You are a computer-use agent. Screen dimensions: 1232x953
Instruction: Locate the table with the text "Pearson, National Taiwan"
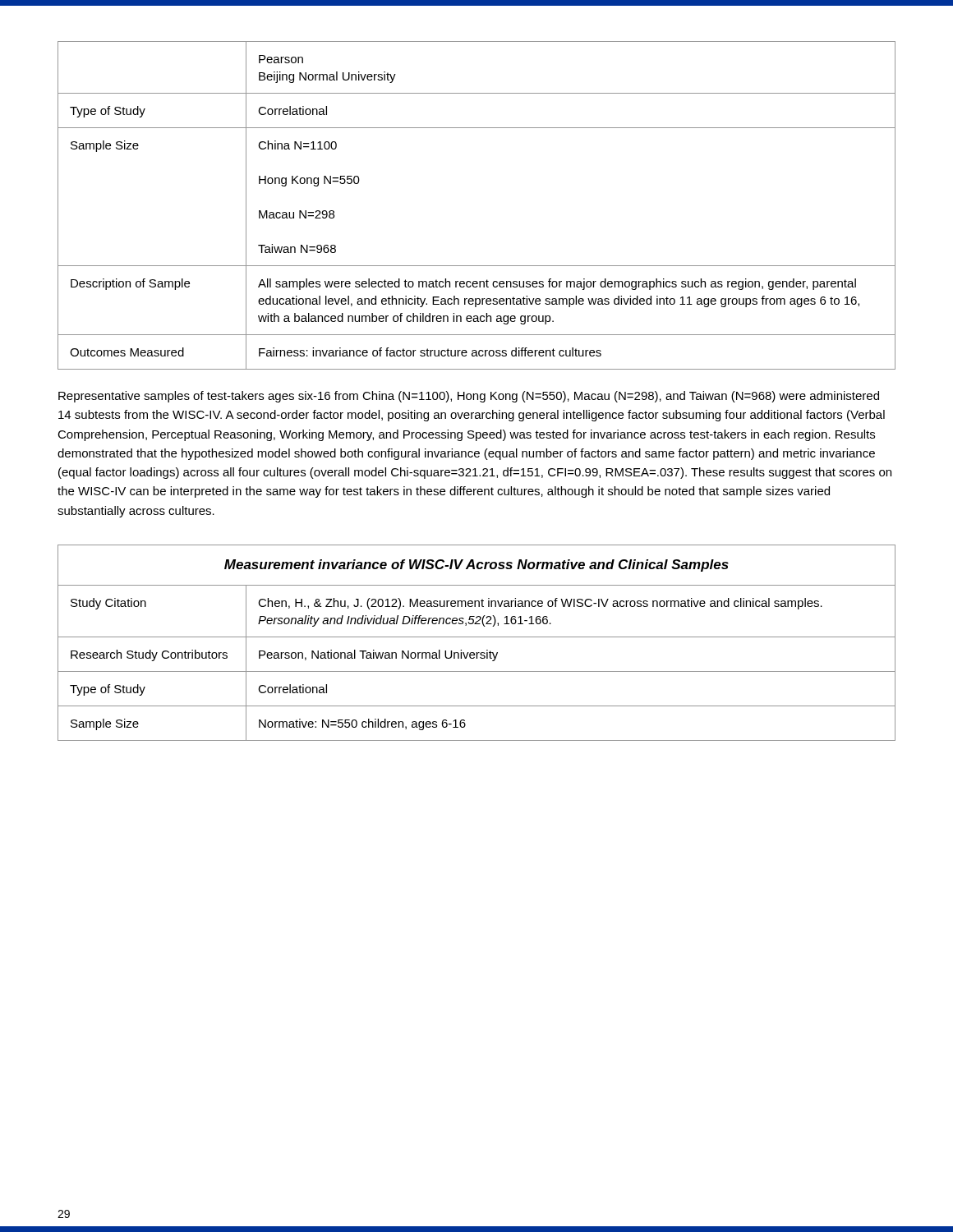click(476, 642)
